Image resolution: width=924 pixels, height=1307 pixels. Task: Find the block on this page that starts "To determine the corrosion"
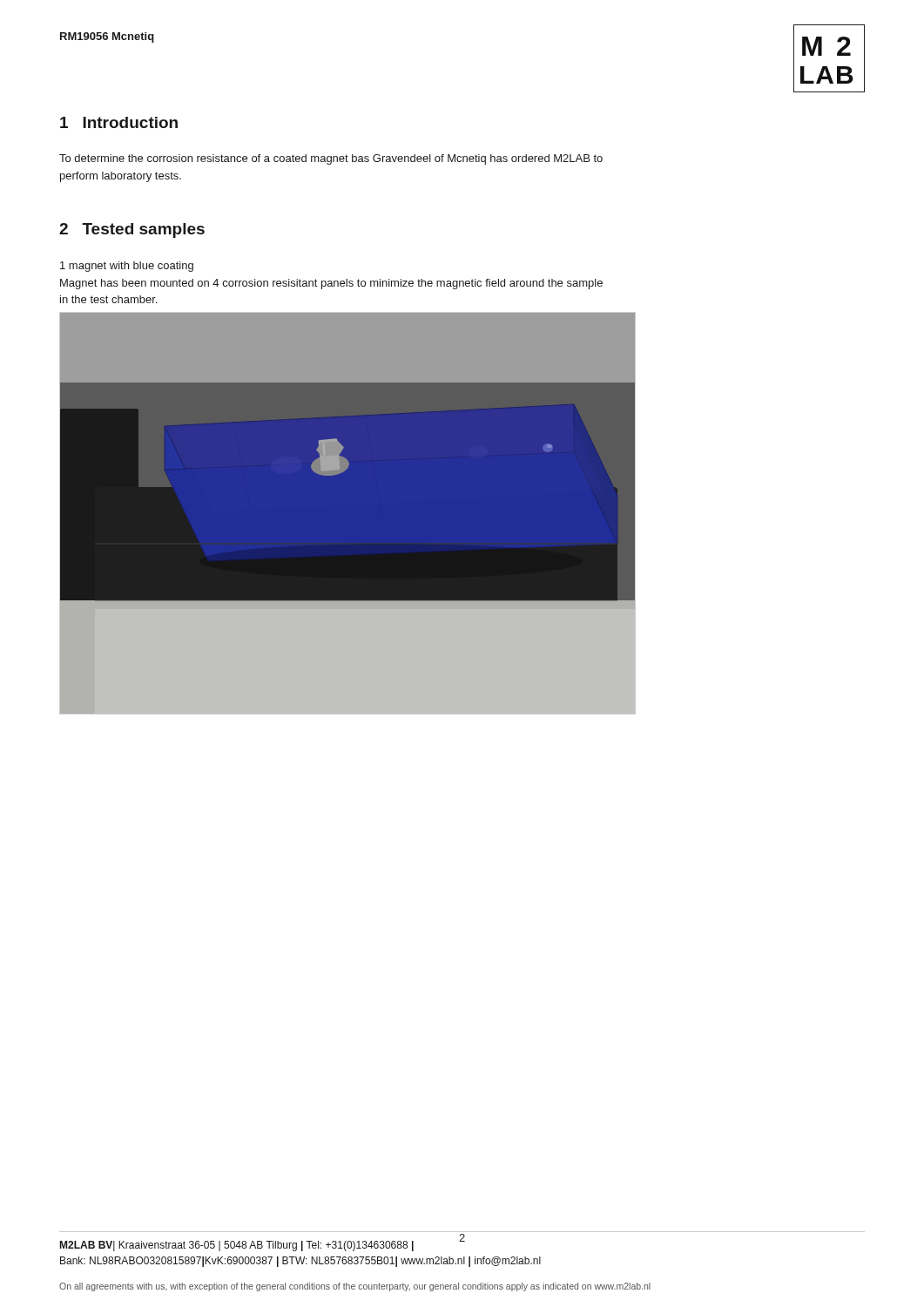pos(331,167)
